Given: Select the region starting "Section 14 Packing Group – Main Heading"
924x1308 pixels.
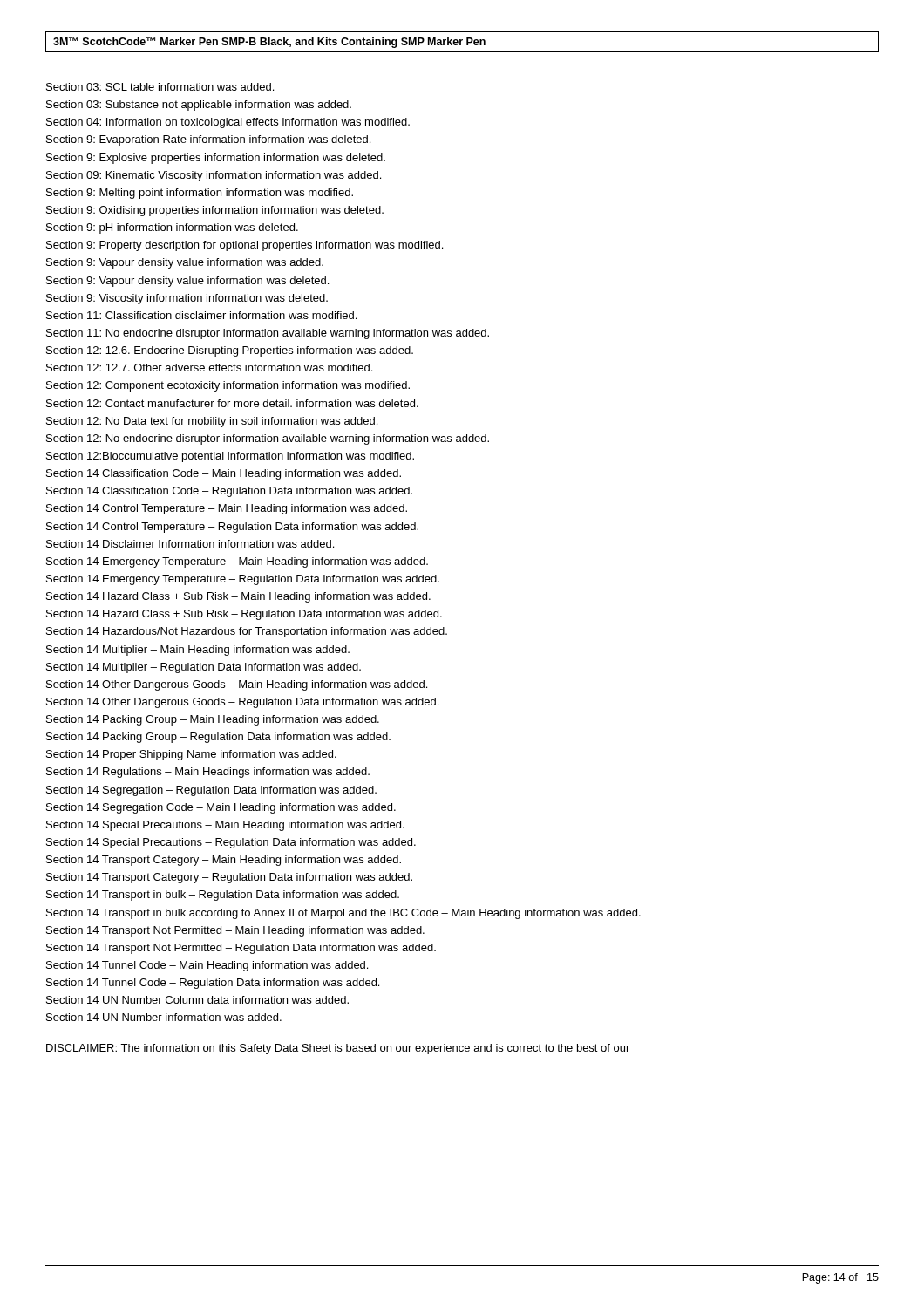Looking at the screenshot, I should pyautogui.click(x=213, y=719).
